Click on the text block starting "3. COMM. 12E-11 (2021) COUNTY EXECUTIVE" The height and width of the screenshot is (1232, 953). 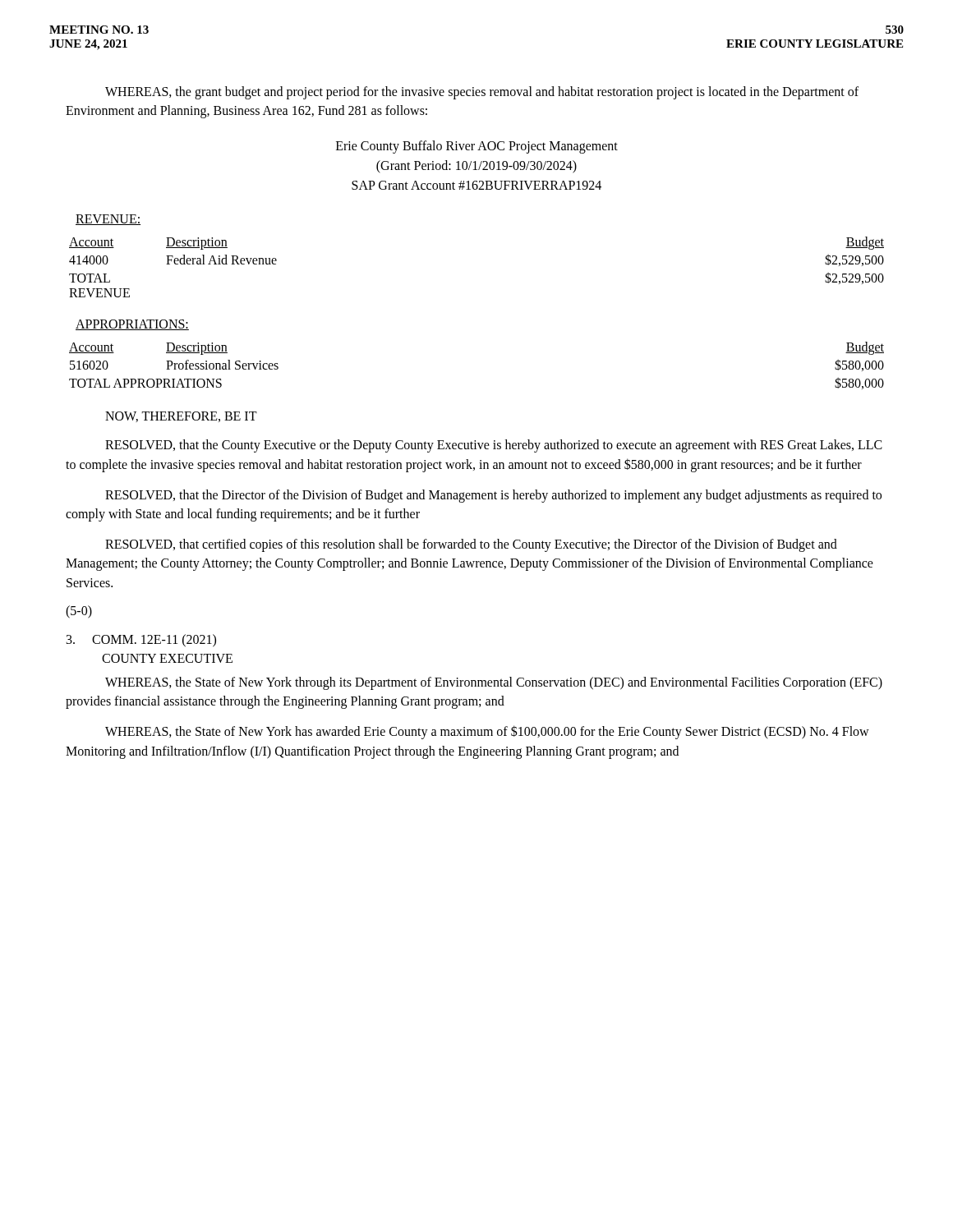pos(149,649)
